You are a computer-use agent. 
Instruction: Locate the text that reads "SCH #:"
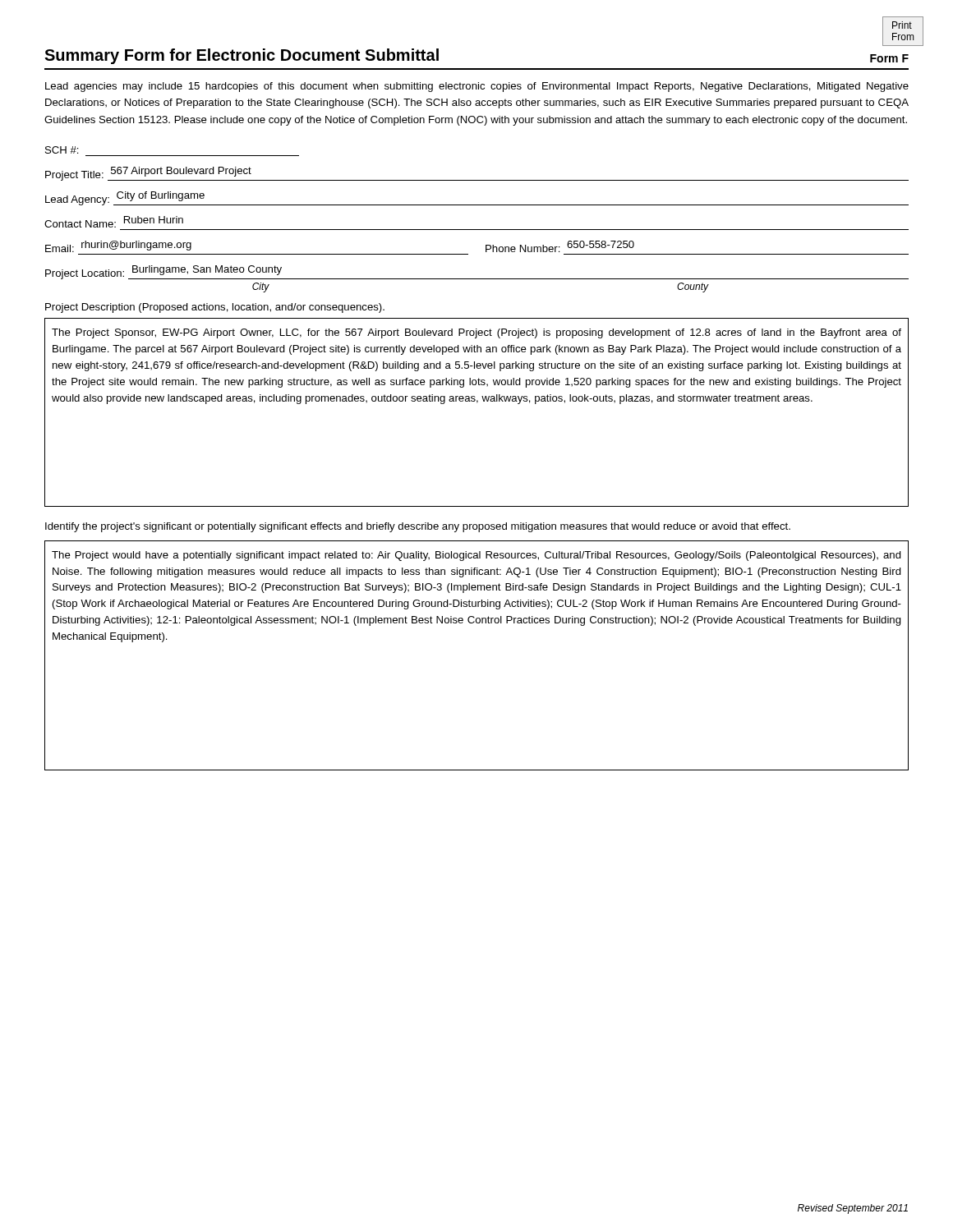(x=172, y=150)
